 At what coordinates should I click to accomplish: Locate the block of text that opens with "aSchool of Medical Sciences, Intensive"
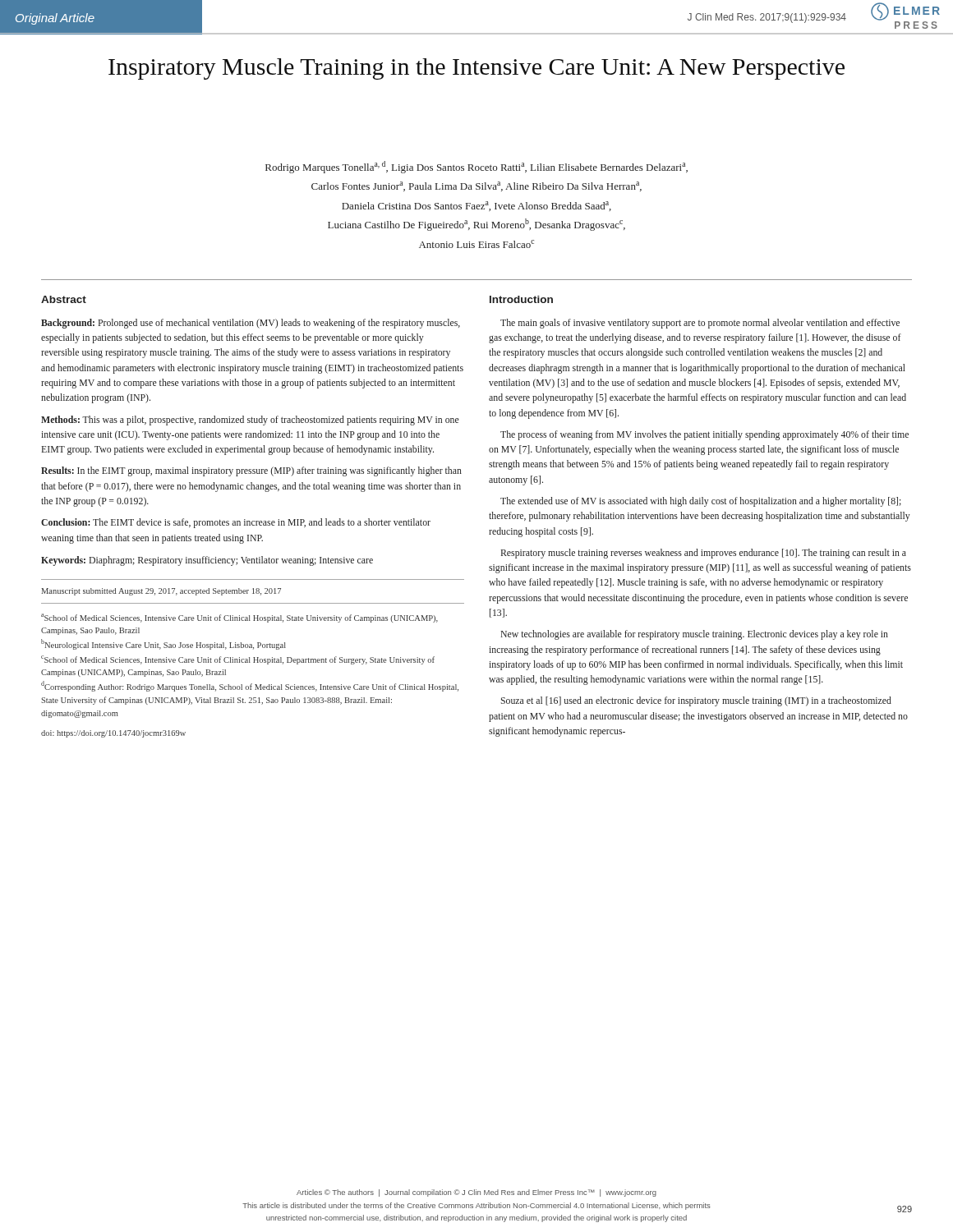coord(250,664)
